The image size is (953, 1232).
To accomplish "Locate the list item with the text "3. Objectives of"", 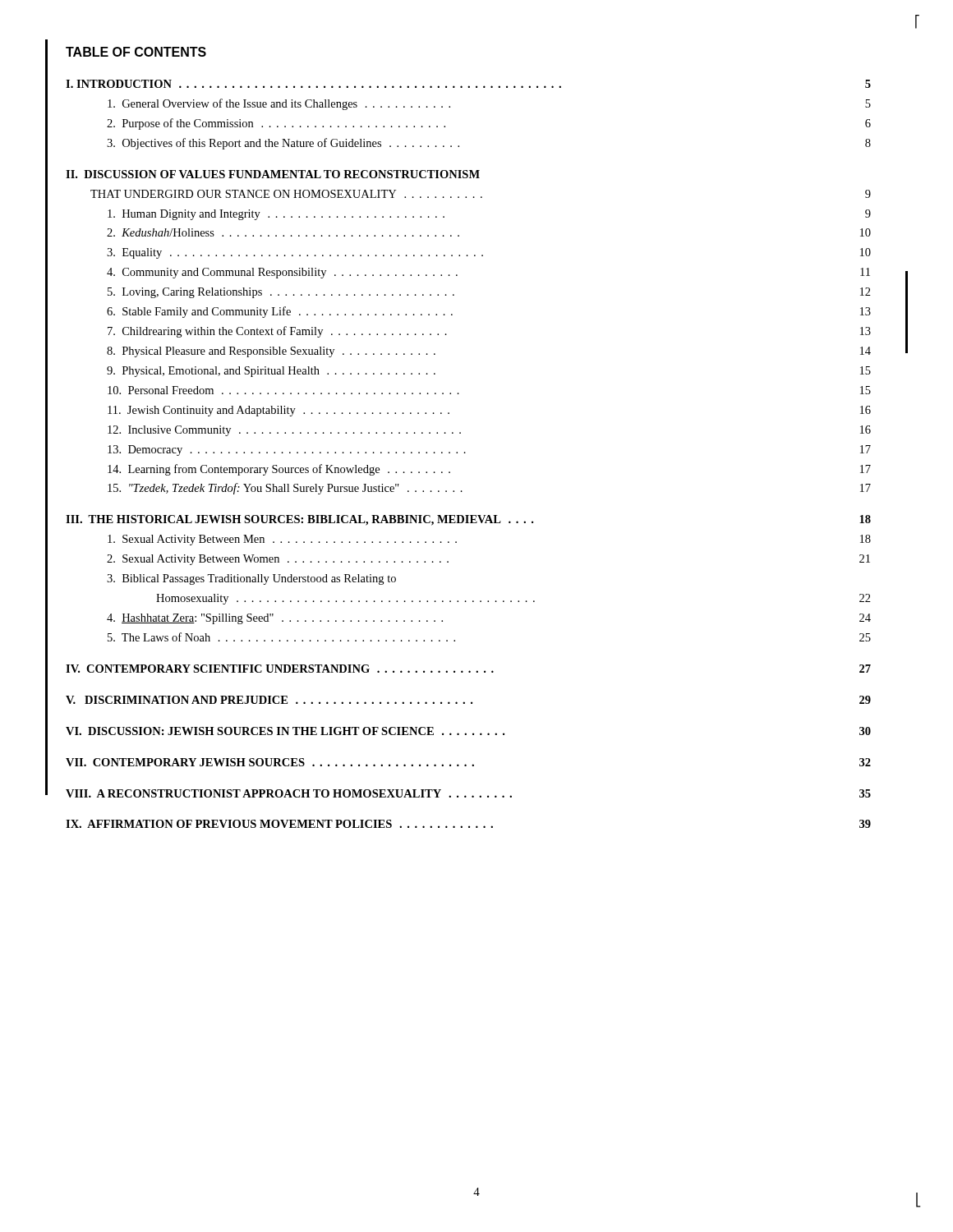I will [249, 143].
